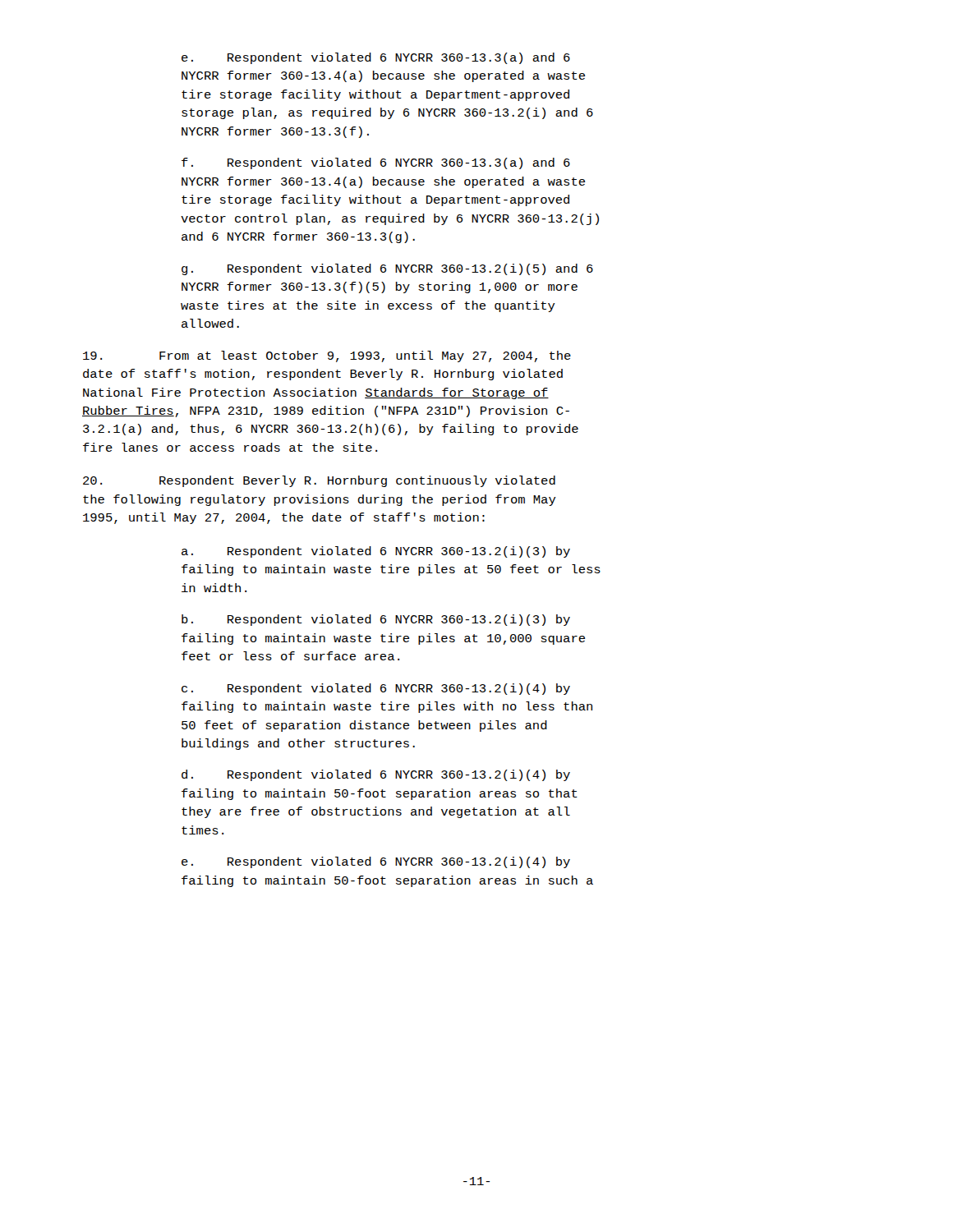The height and width of the screenshot is (1232, 953).
Task: Click on the block starting "f. Respondent violated"
Action: pos(391,201)
